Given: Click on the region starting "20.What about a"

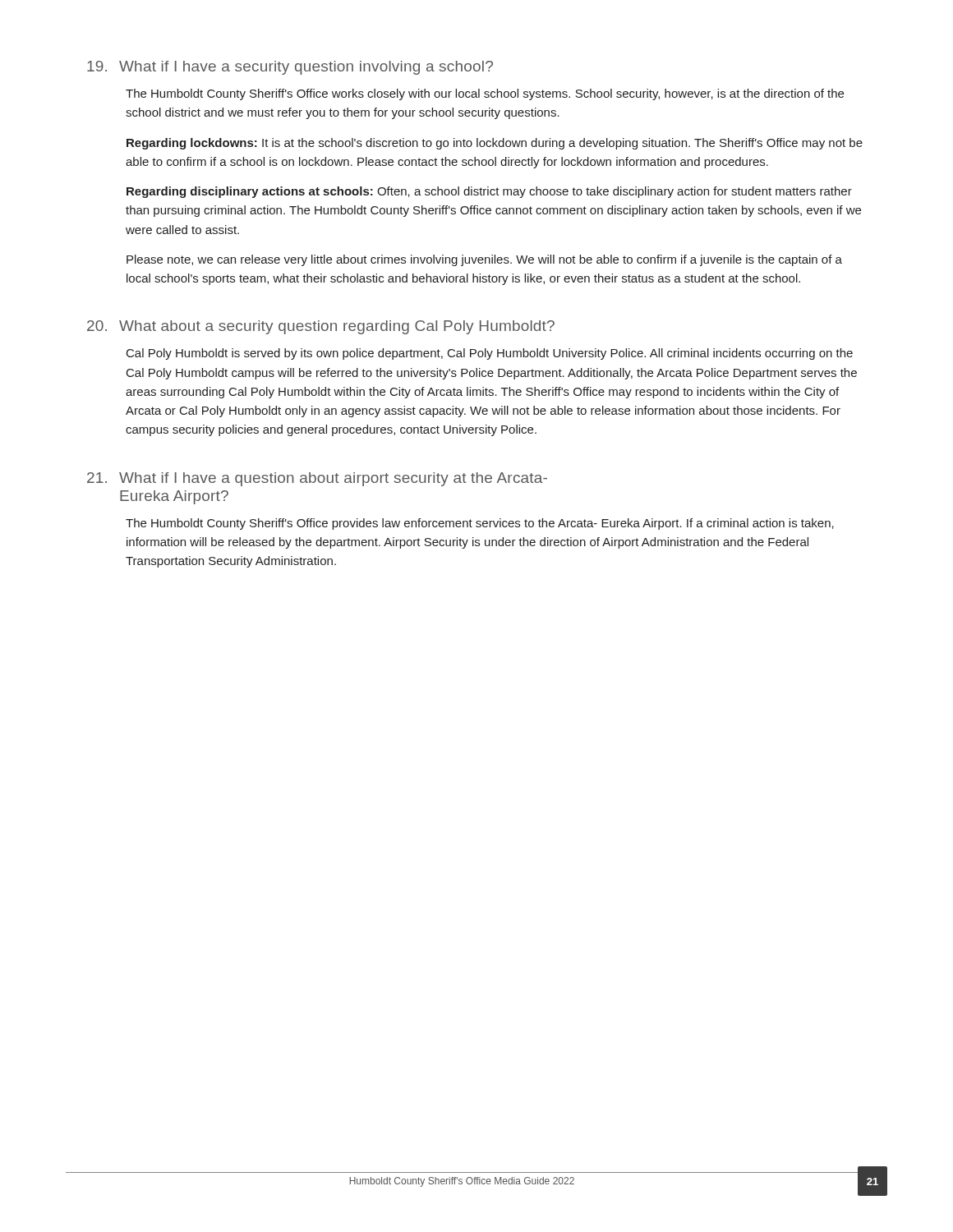Looking at the screenshot, I should click(473, 326).
